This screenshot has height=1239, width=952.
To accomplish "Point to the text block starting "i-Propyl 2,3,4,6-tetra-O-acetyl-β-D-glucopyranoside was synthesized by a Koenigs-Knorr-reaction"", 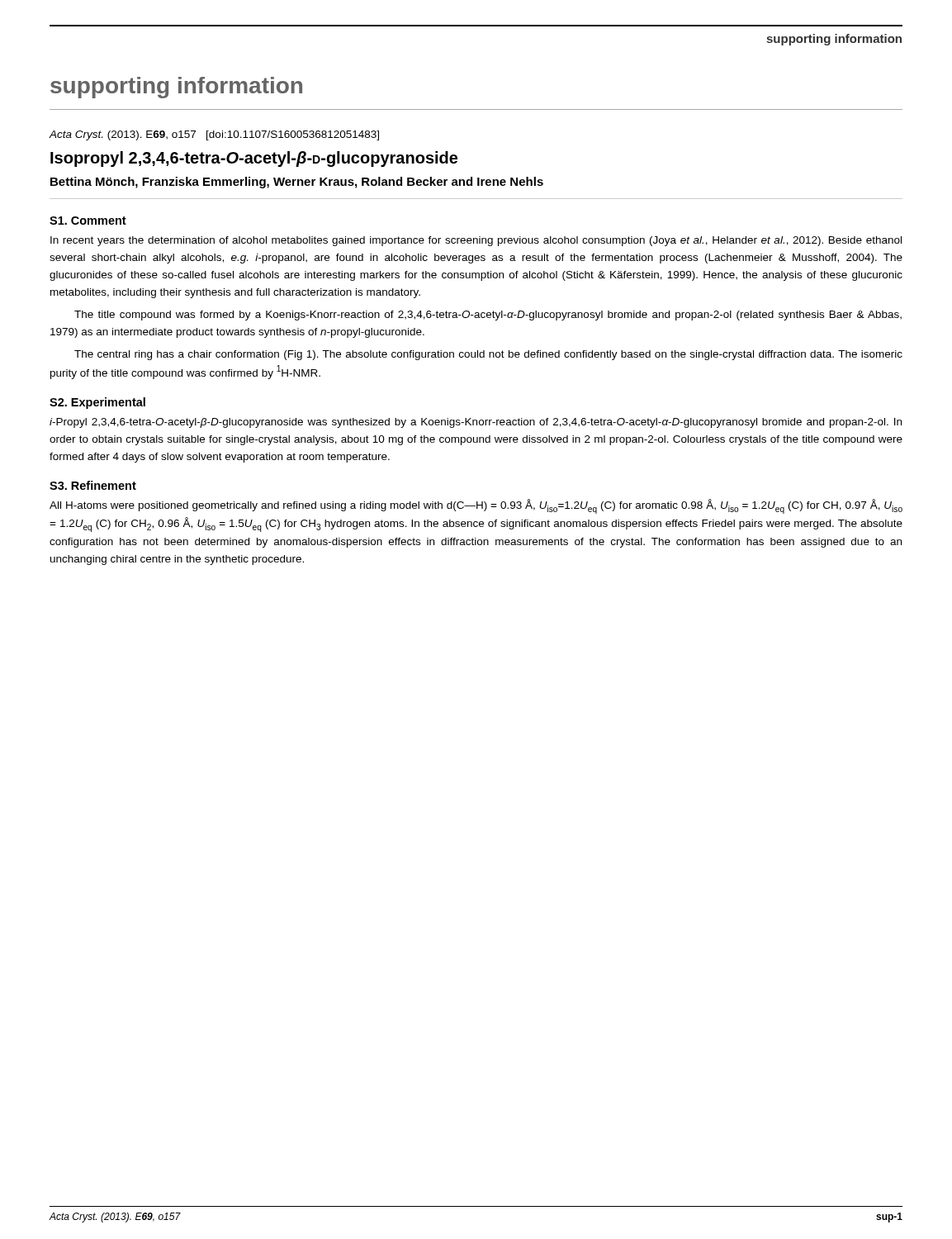I will [476, 440].
